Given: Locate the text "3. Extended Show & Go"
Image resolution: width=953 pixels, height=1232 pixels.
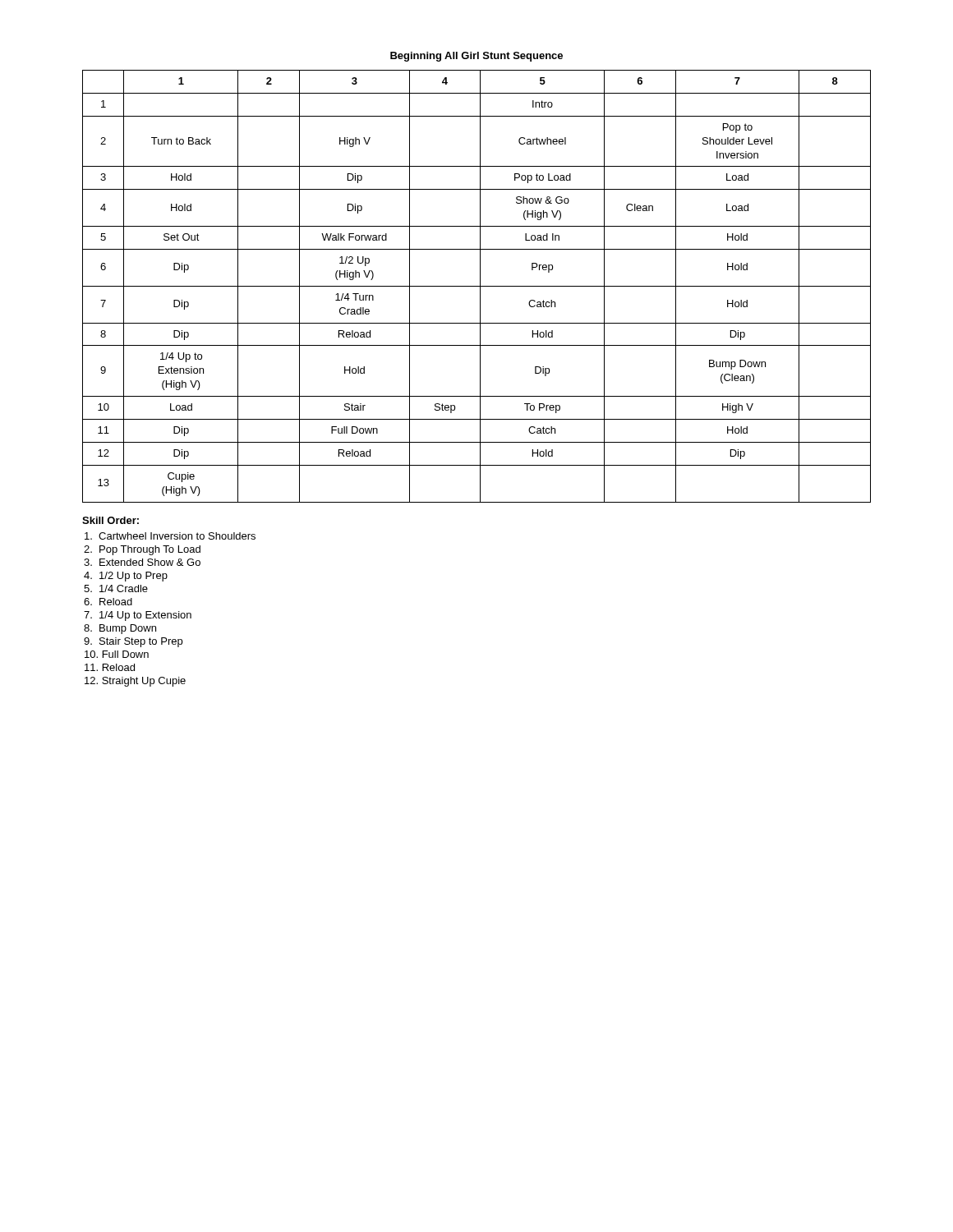Looking at the screenshot, I should 142,562.
